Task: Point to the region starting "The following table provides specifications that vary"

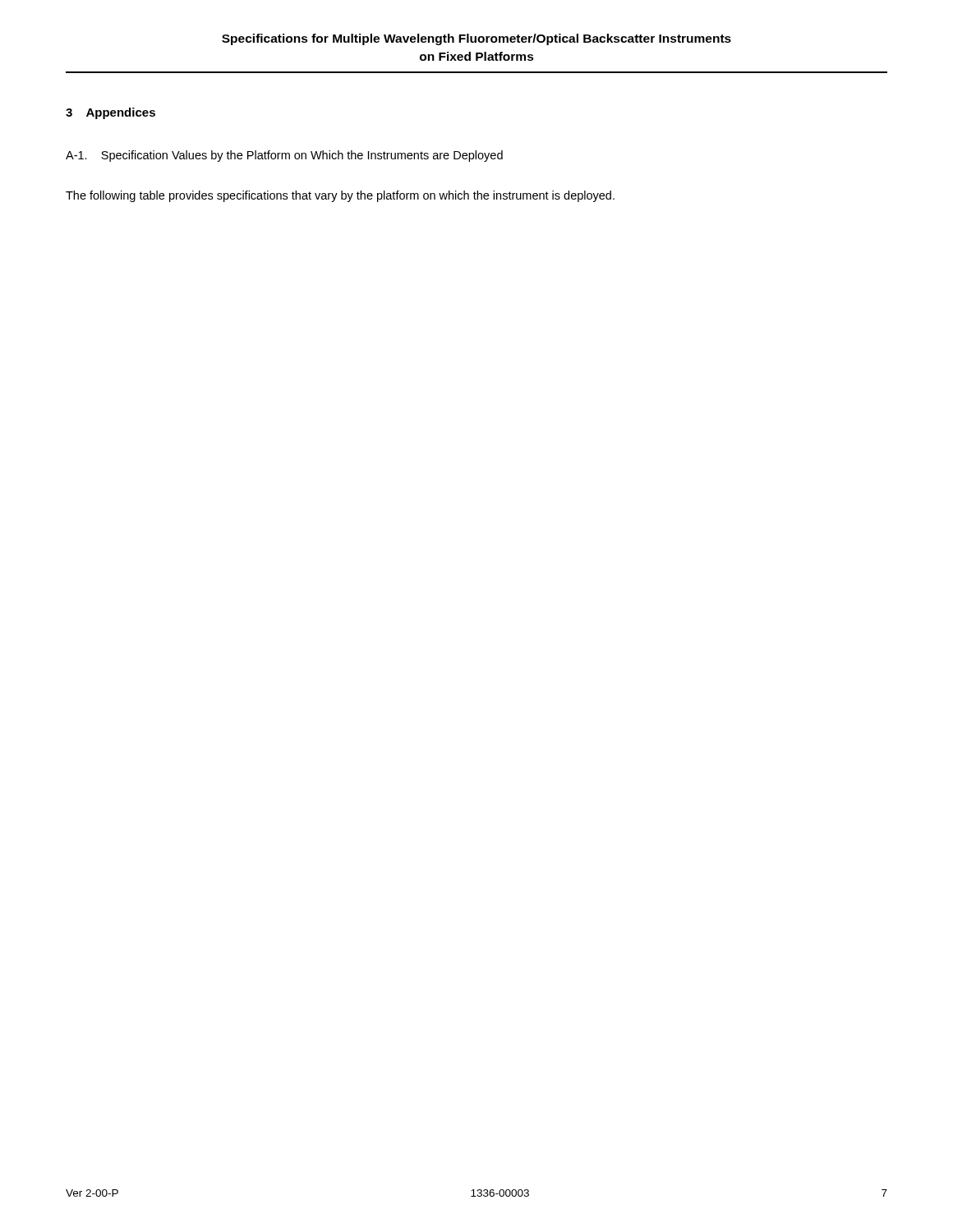Action: [476, 196]
